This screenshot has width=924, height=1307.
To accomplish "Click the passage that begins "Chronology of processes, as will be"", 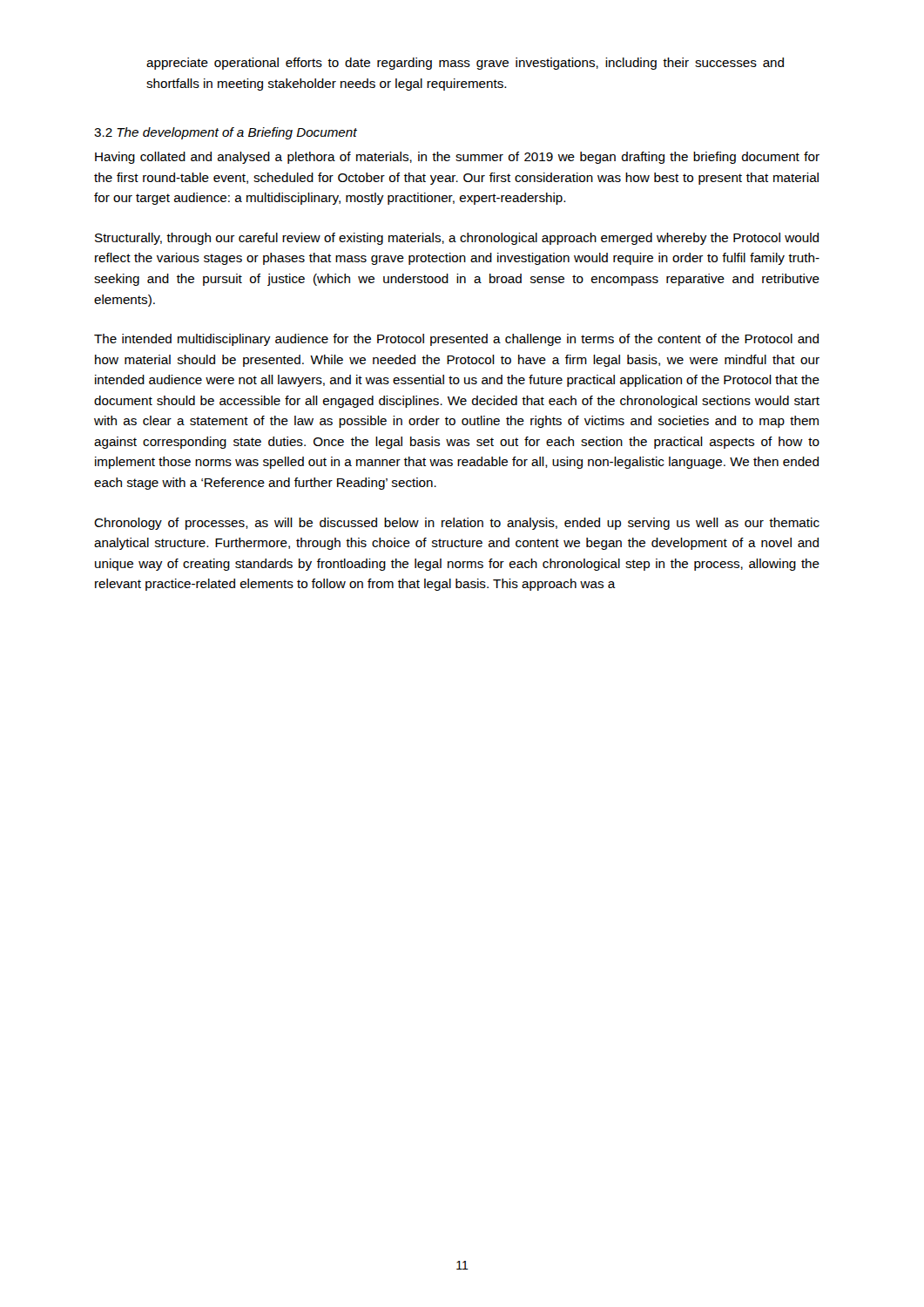I will coord(457,553).
